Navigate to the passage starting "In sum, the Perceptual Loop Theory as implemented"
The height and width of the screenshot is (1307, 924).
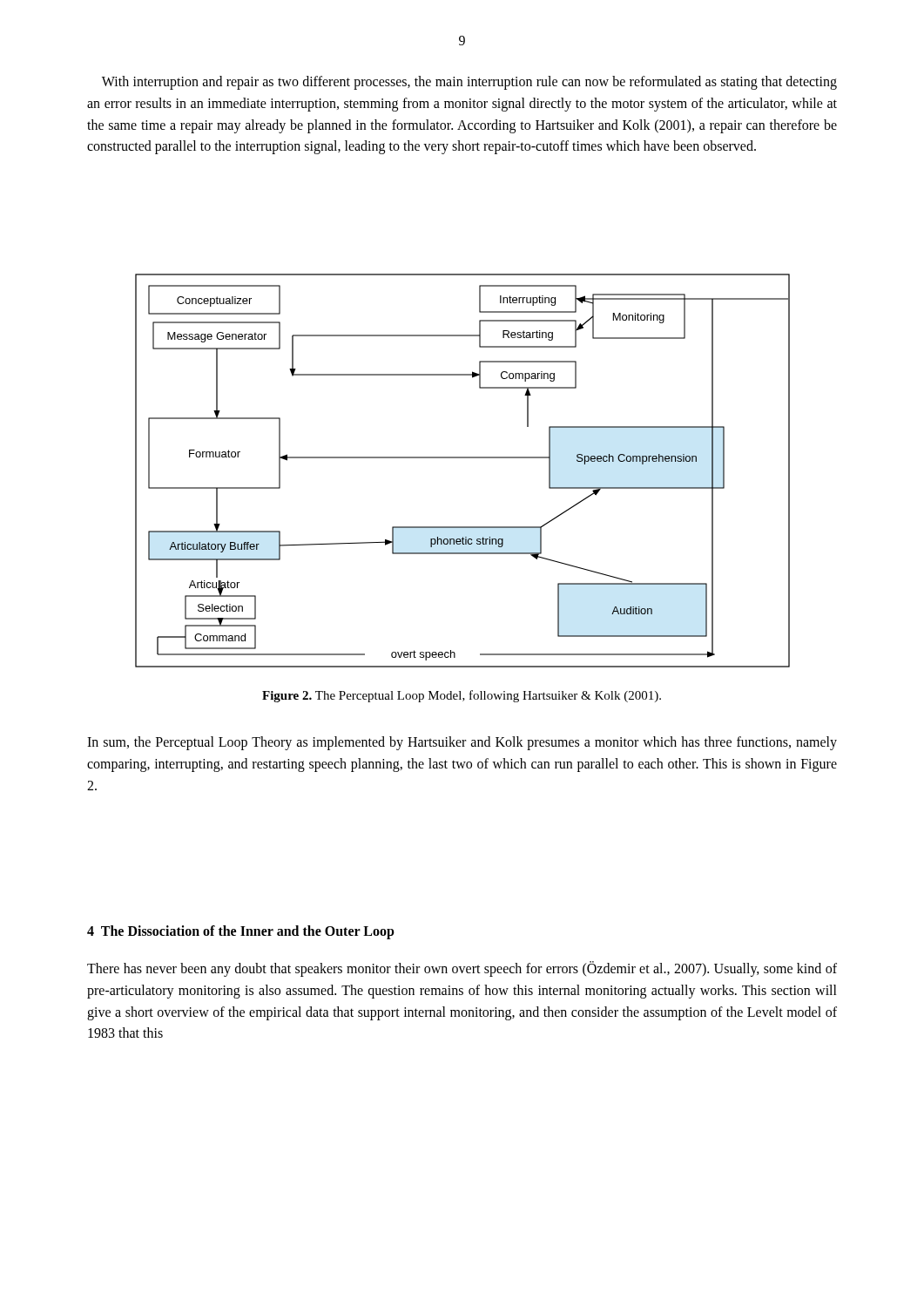point(462,764)
